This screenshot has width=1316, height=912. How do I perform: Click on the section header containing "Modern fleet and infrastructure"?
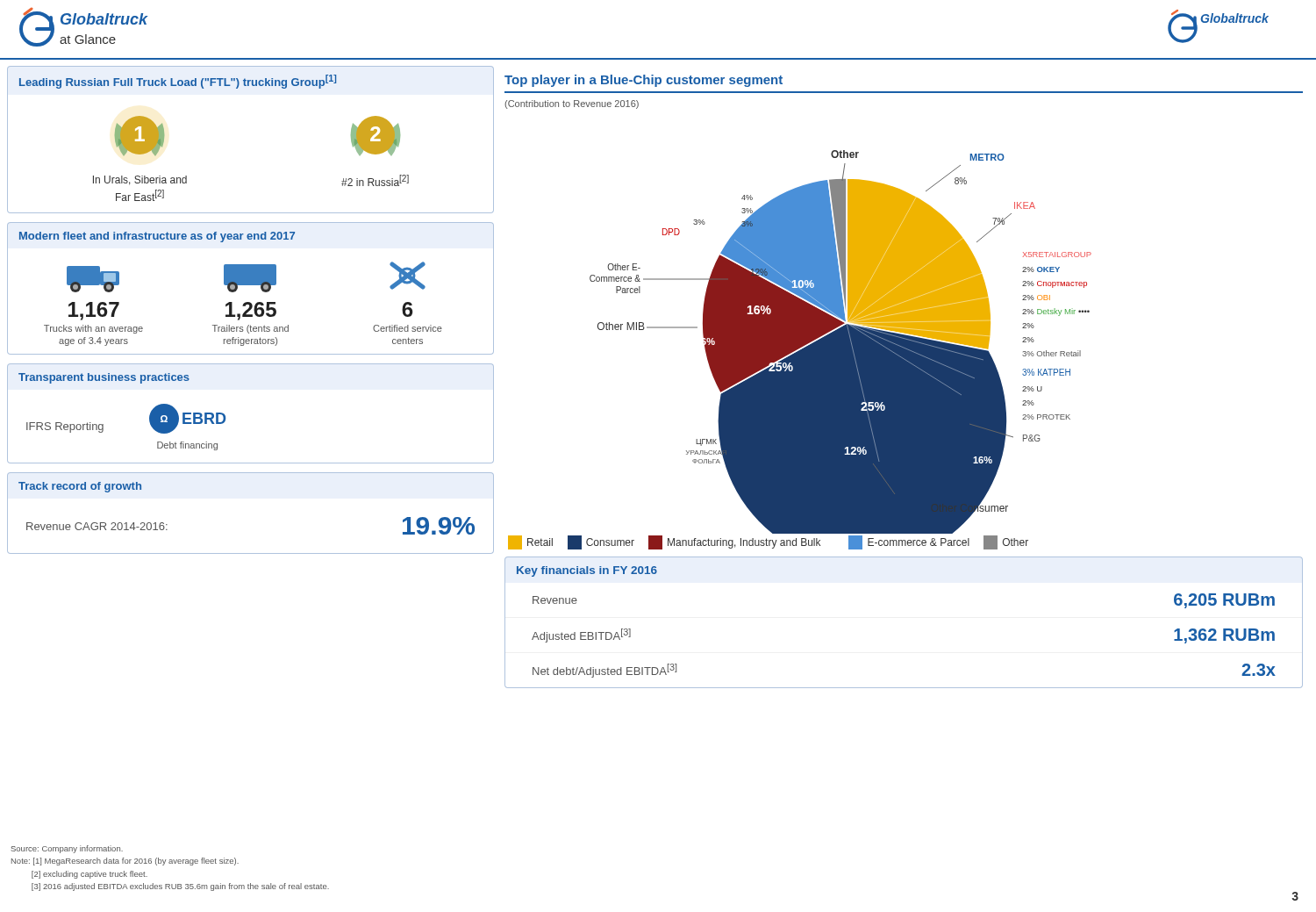coord(157,235)
